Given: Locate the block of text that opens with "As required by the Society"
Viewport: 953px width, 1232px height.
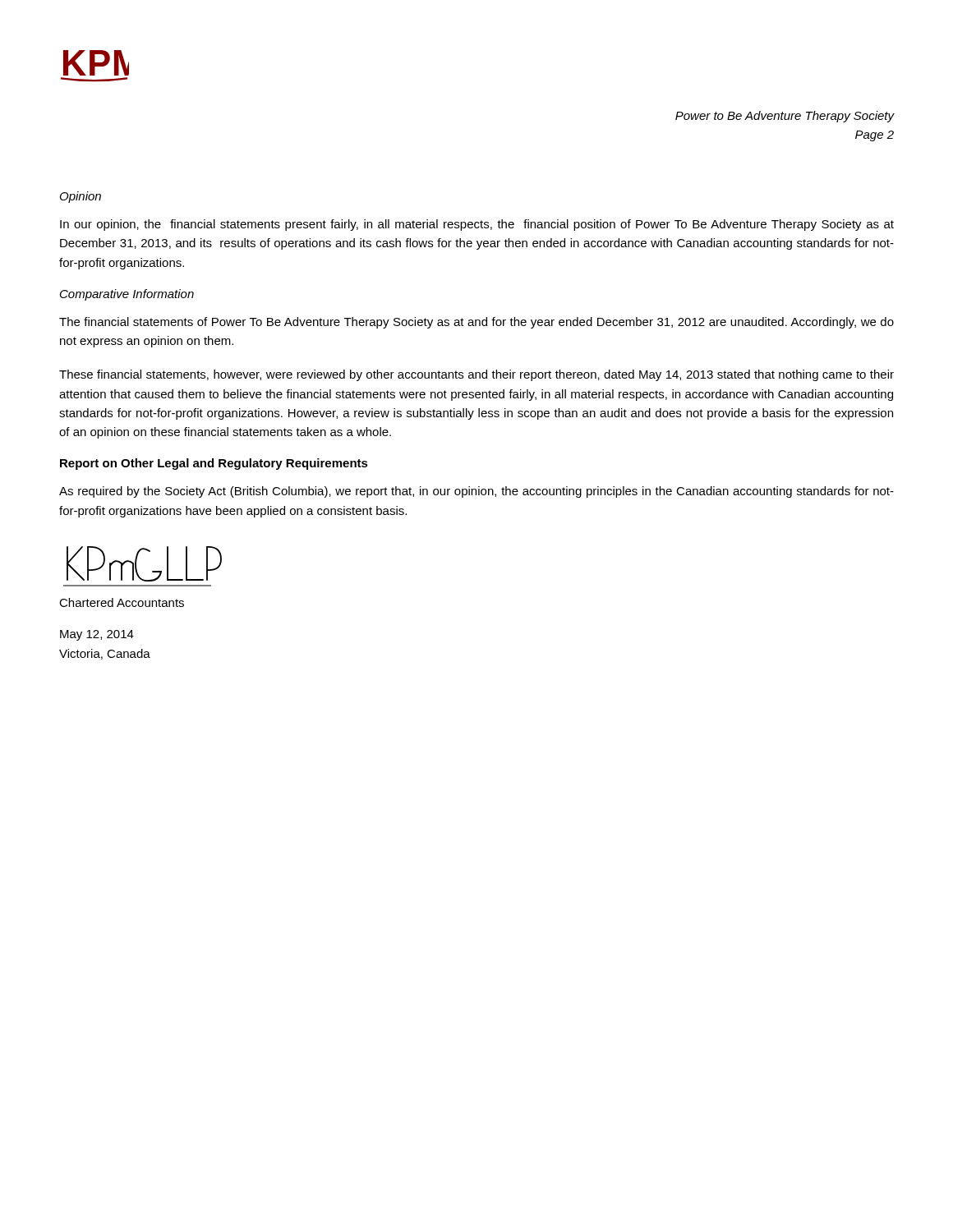Looking at the screenshot, I should pyautogui.click(x=476, y=500).
